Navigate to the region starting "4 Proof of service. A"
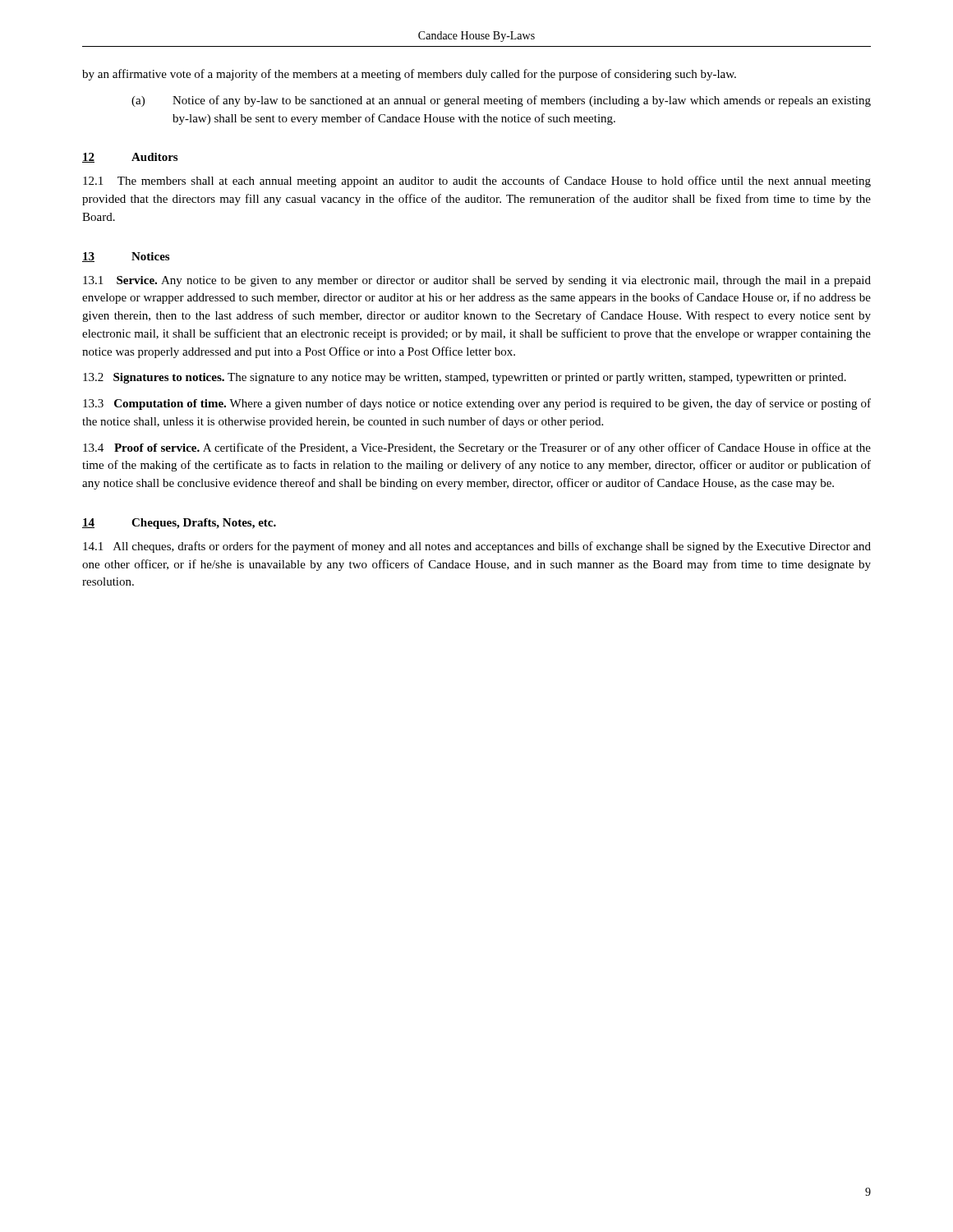 (476, 466)
